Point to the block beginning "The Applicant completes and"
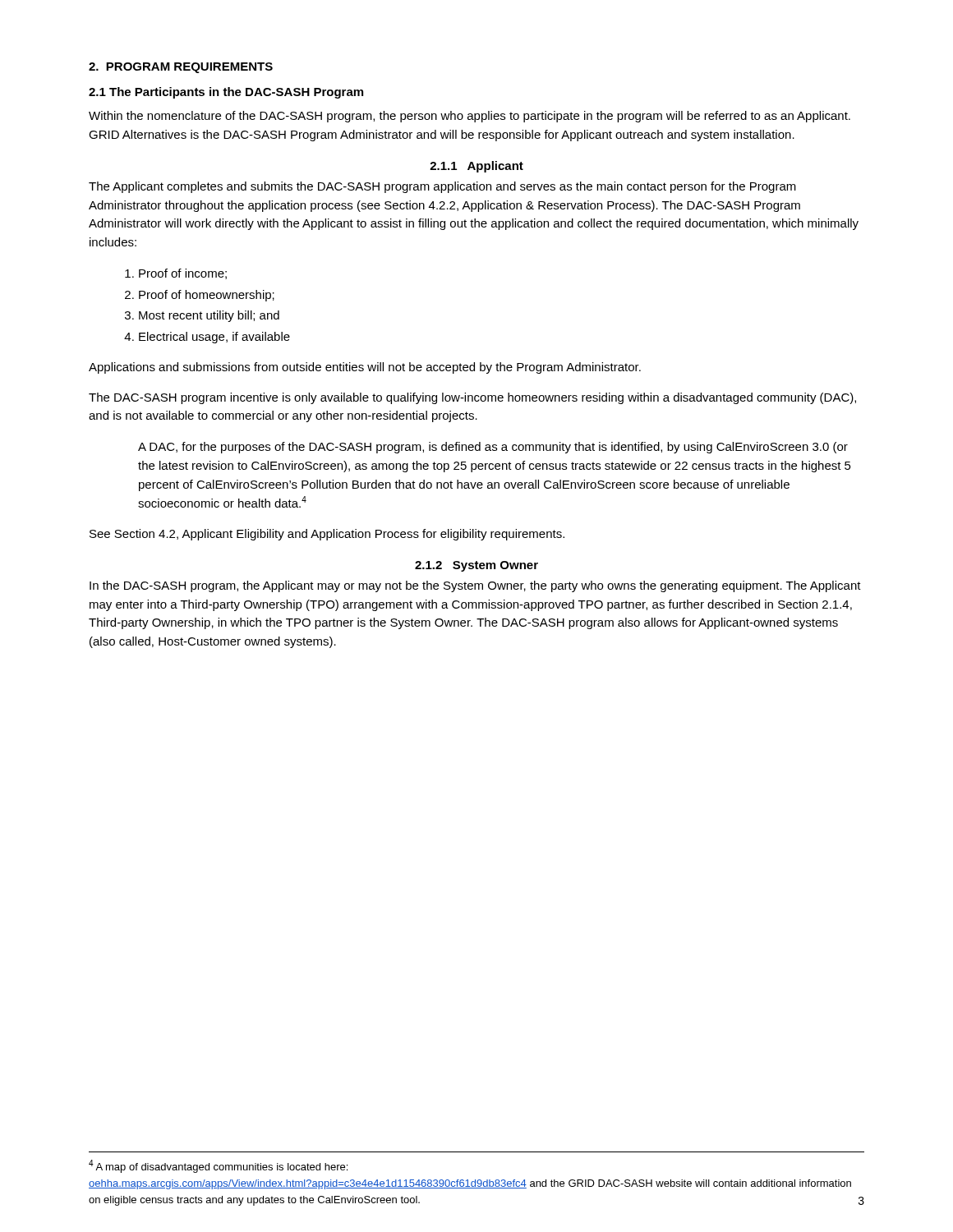This screenshot has width=953, height=1232. (x=476, y=214)
